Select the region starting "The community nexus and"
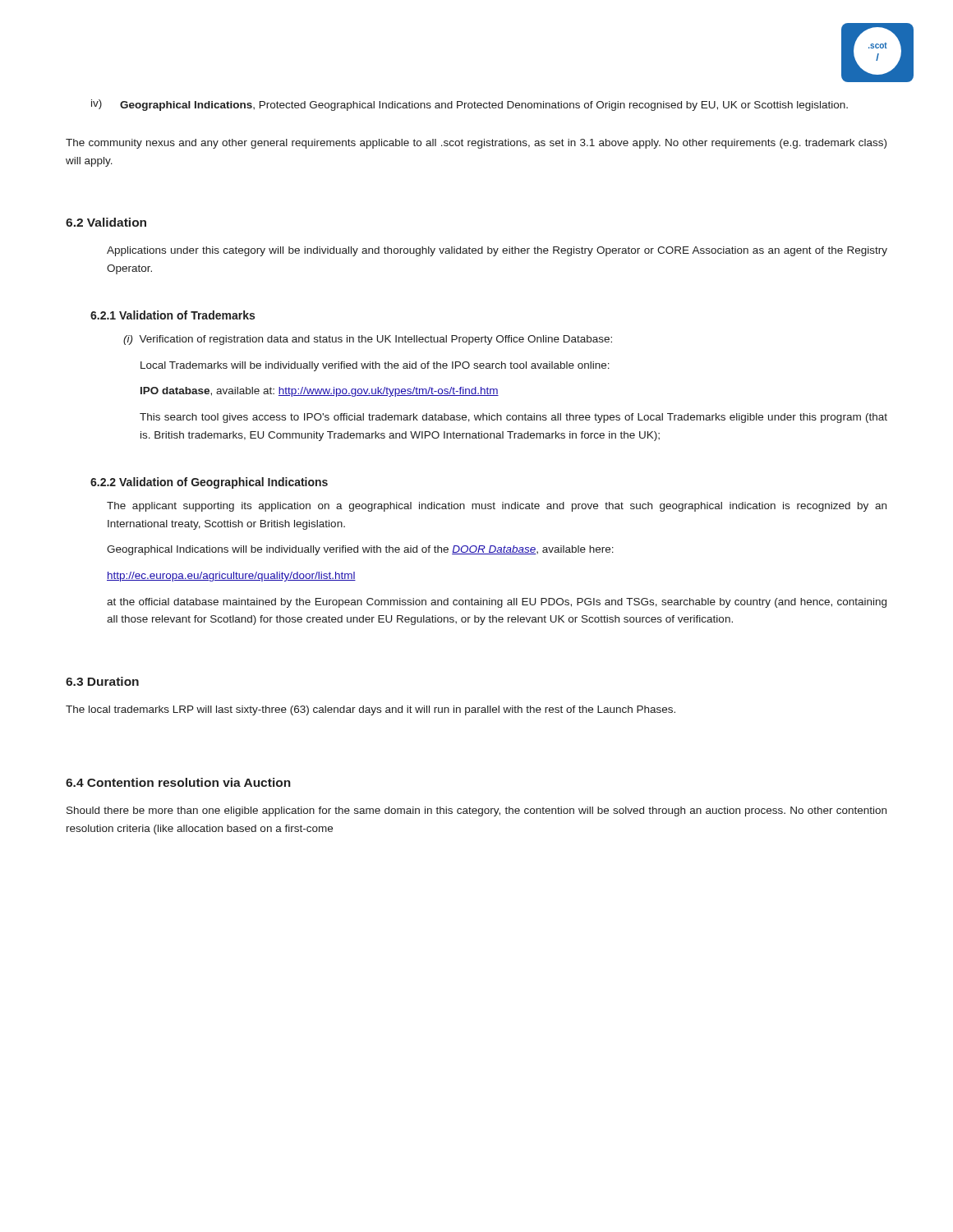This screenshot has height=1232, width=953. [x=476, y=151]
